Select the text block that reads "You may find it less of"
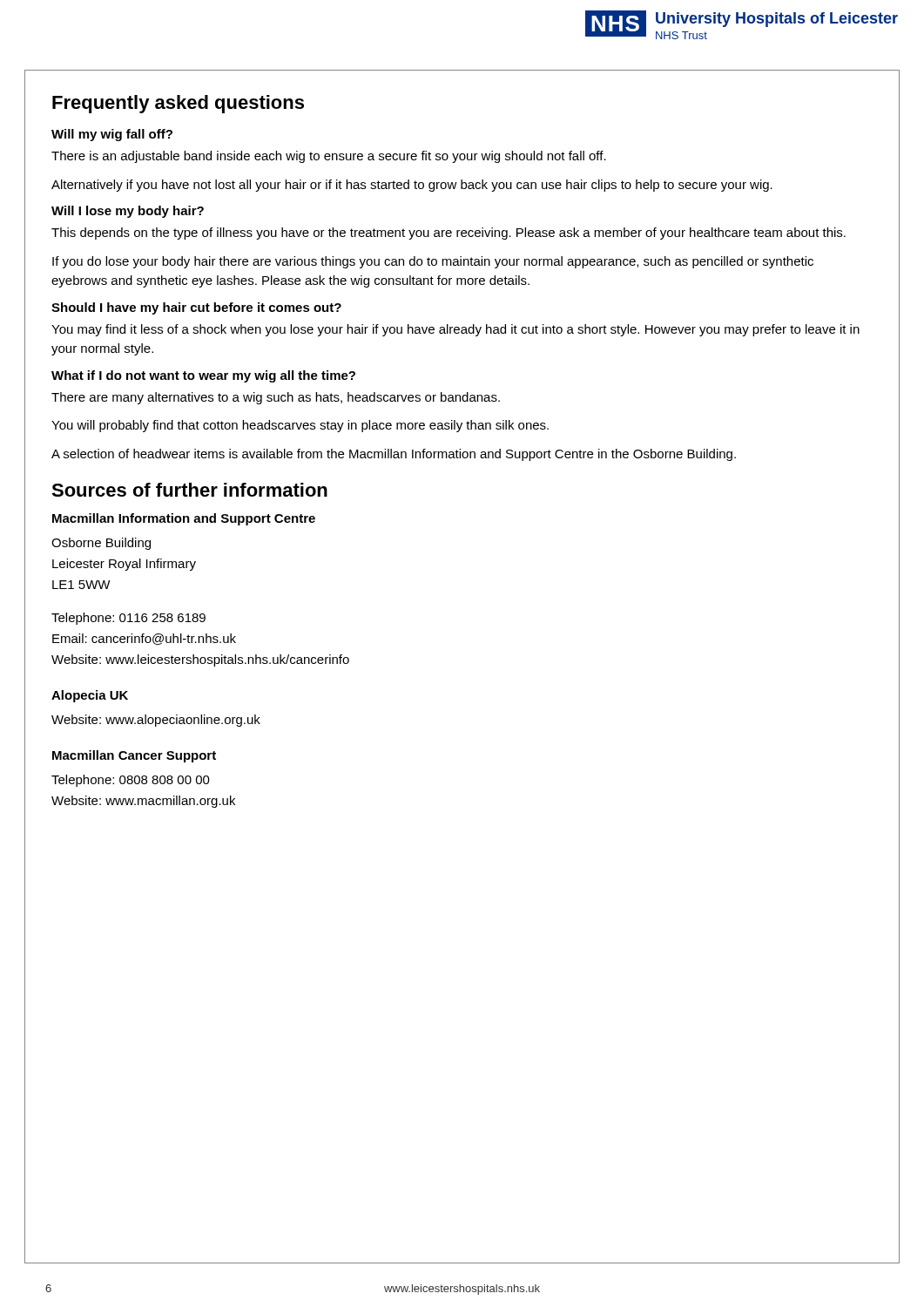The height and width of the screenshot is (1307, 924). tap(456, 338)
